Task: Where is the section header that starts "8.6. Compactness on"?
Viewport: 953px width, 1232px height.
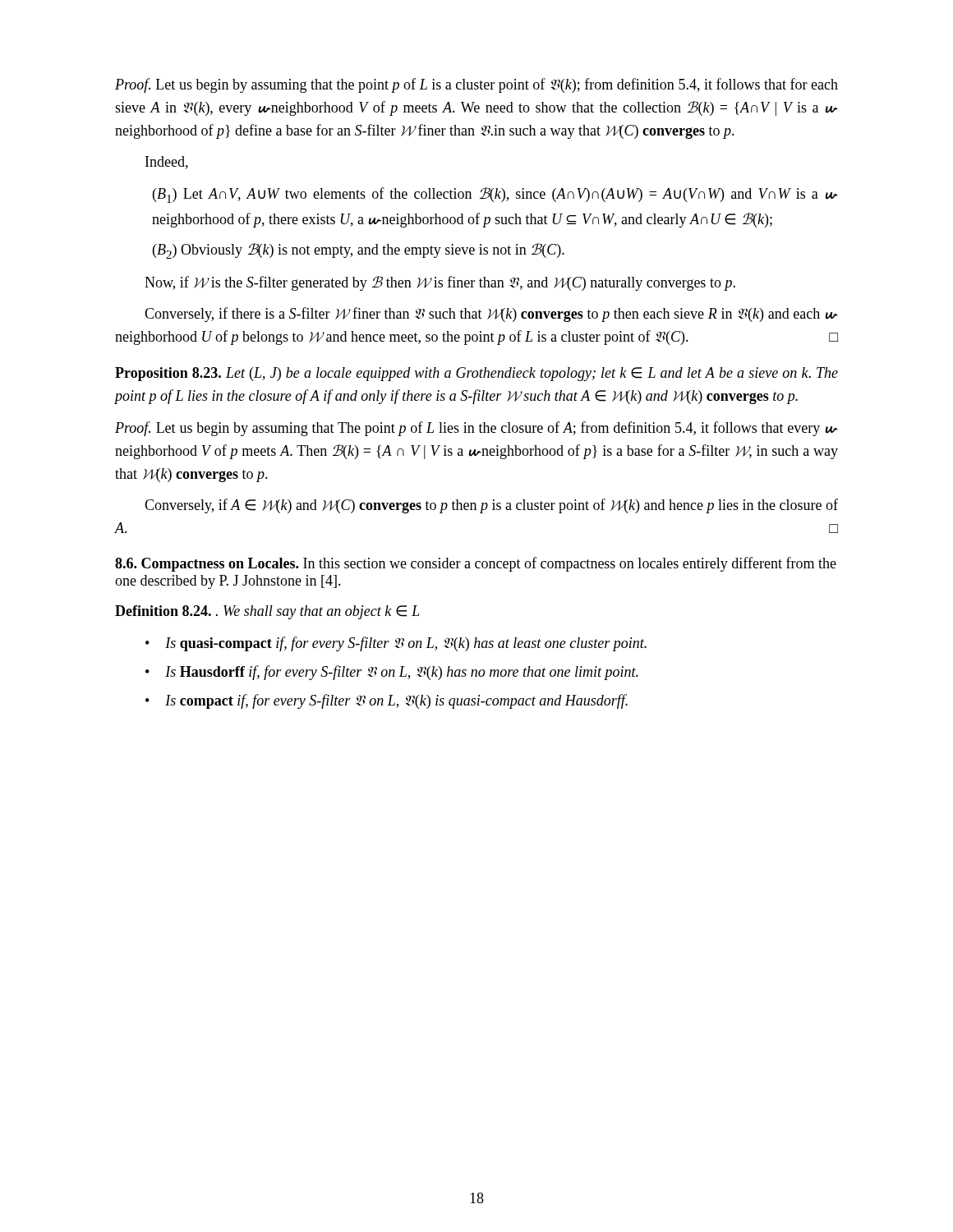Action: coord(476,572)
